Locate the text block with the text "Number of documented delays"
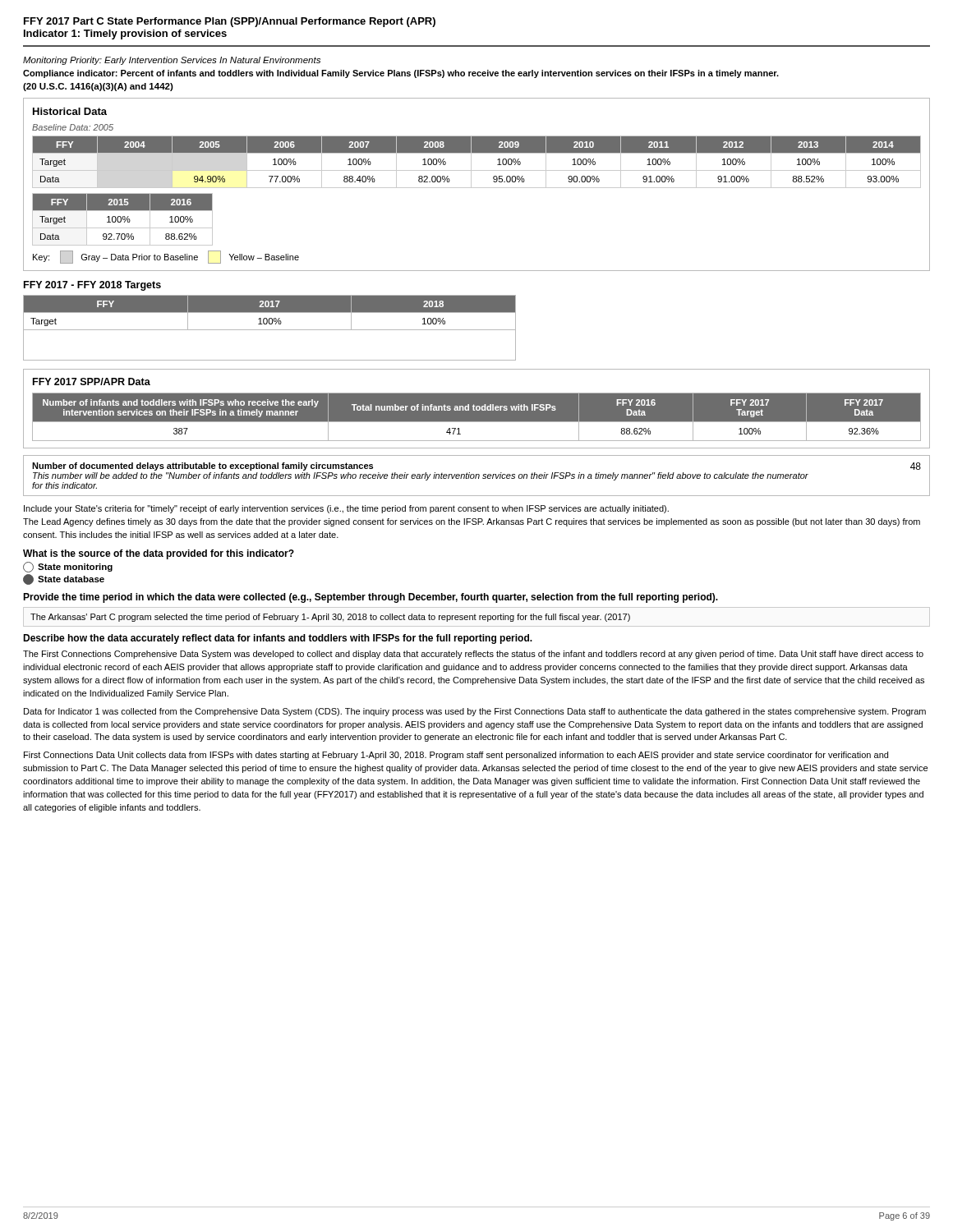This screenshot has width=953, height=1232. [476, 476]
